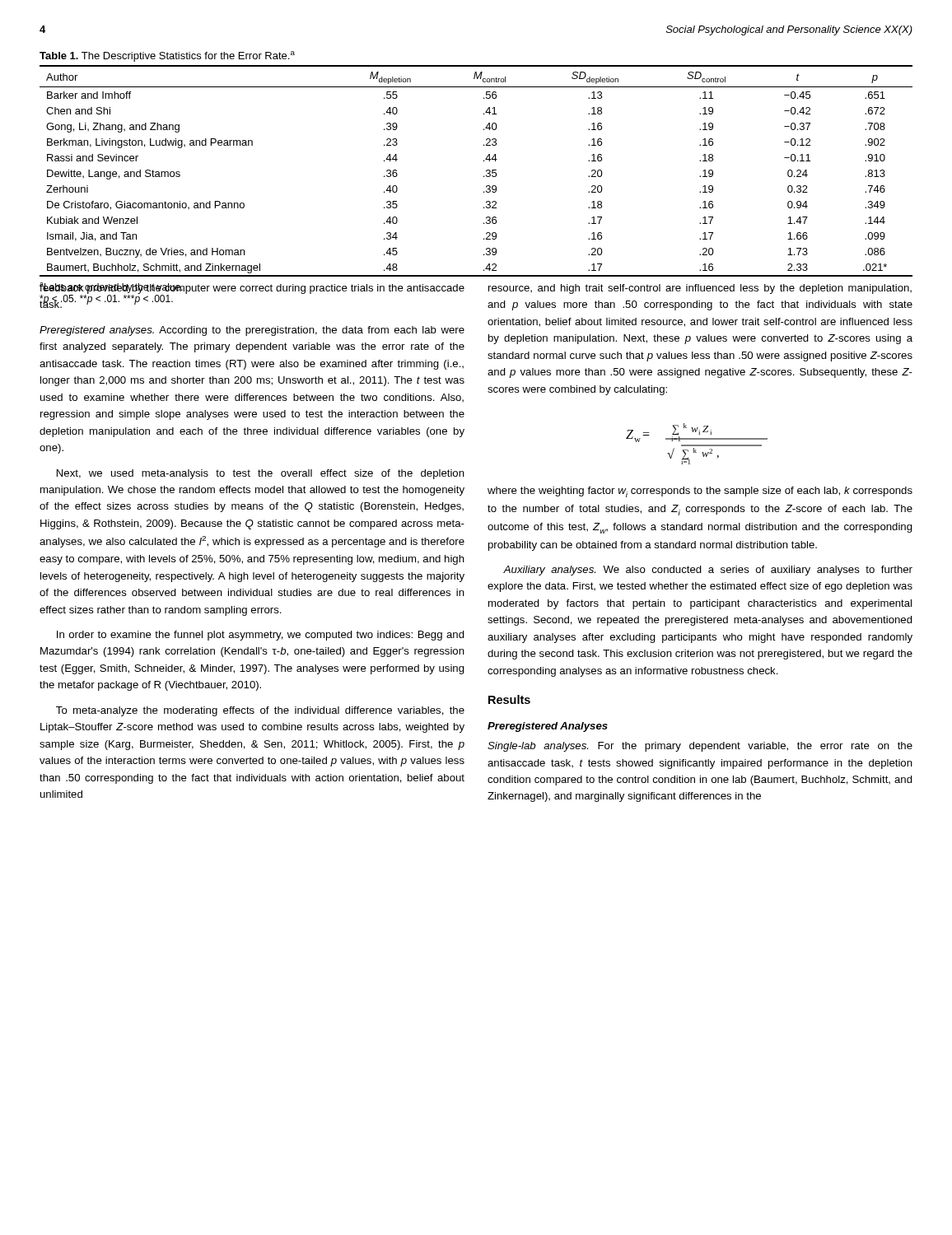The height and width of the screenshot is (1235, 952).
Task: Point to the block beginning "Preregistered analyses. According to the"
Action: [x=252, y=389]
